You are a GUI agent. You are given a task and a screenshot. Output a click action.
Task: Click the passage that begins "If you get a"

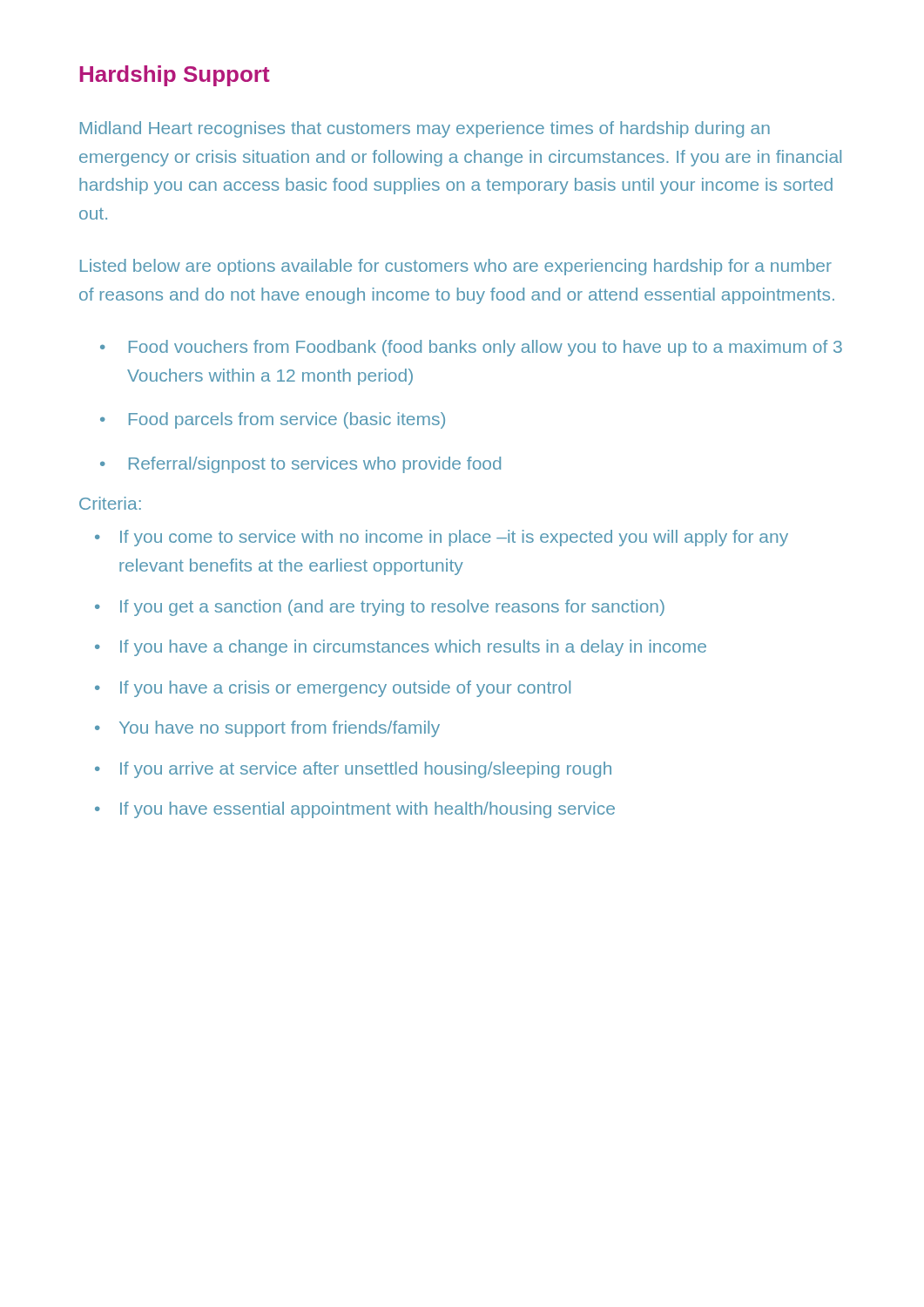pyautogui.click(x=392, y=606)
